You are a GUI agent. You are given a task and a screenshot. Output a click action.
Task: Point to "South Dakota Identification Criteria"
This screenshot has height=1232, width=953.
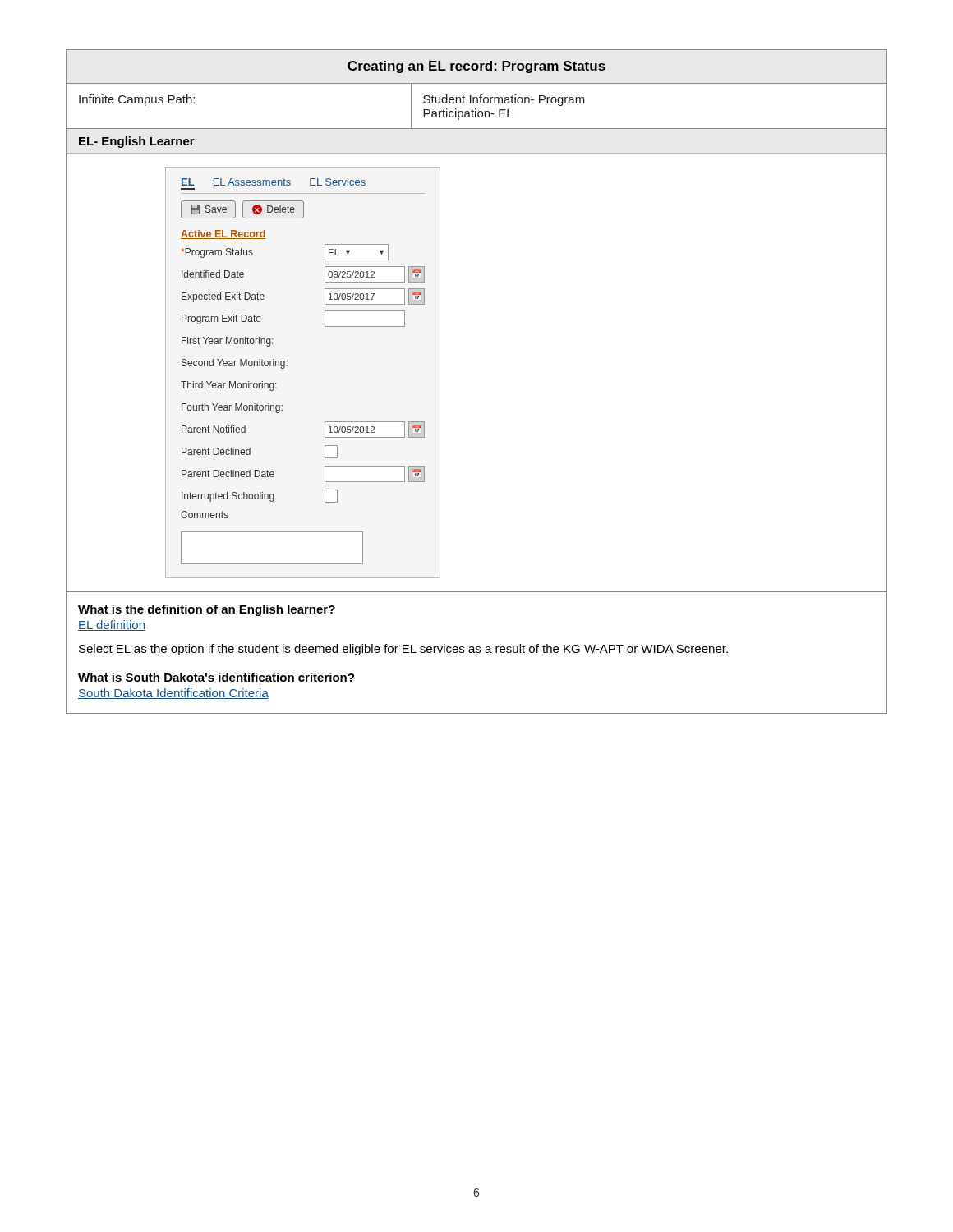point(173,692)
